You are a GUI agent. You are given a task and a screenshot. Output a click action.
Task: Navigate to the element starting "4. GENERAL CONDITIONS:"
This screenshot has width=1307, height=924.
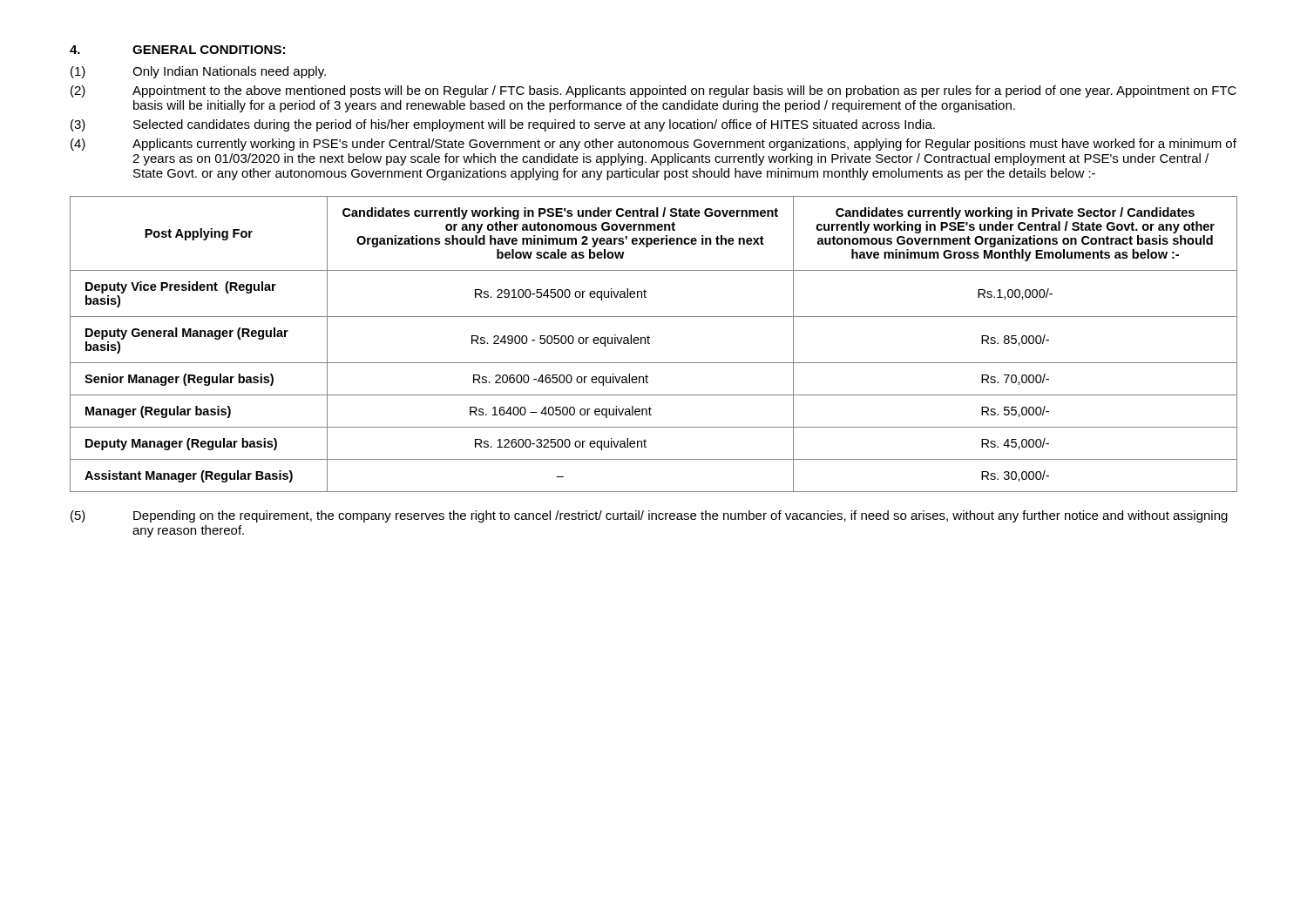coord(178,49)
